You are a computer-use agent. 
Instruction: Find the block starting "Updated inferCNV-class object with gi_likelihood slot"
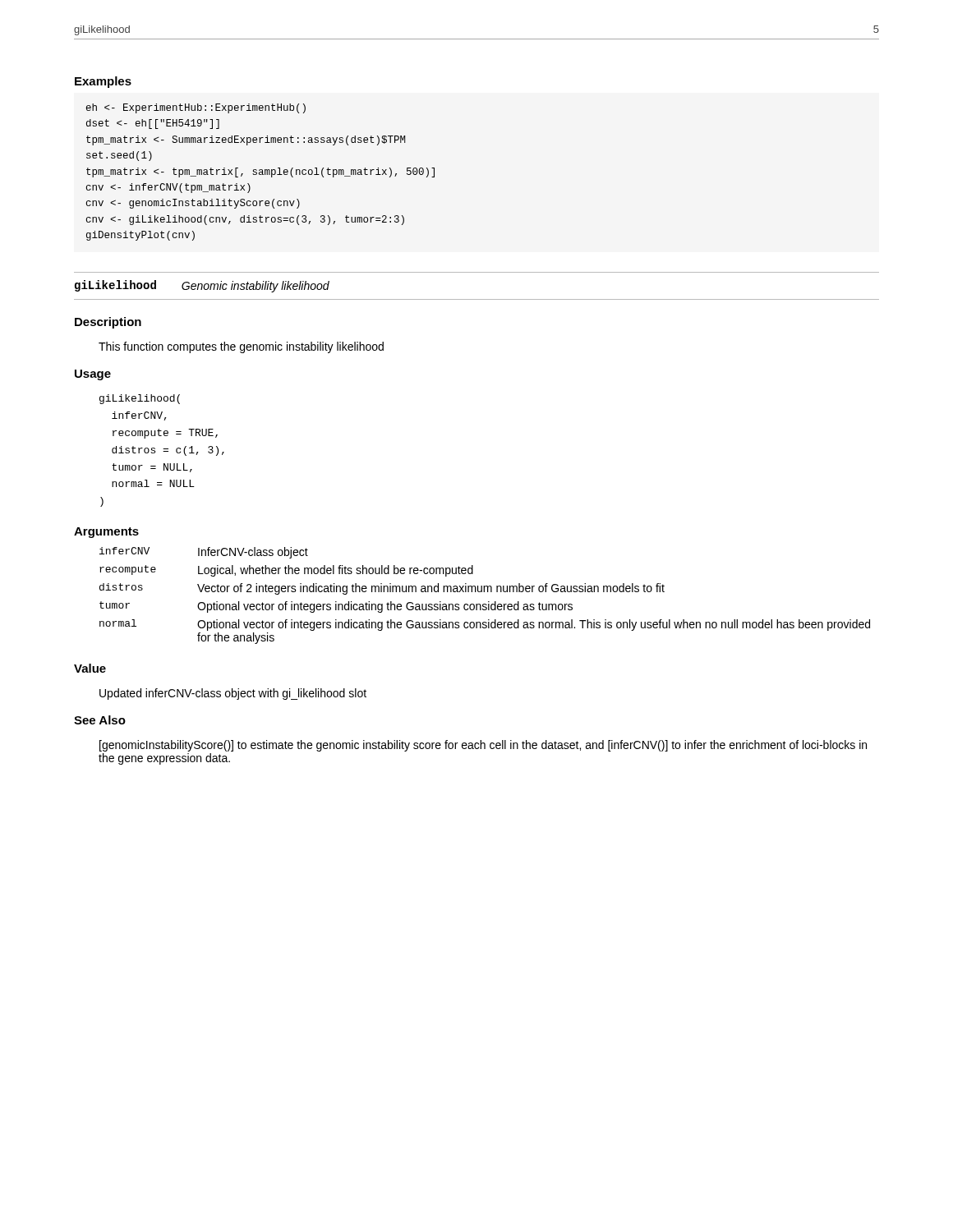click(x=233, y=694)
